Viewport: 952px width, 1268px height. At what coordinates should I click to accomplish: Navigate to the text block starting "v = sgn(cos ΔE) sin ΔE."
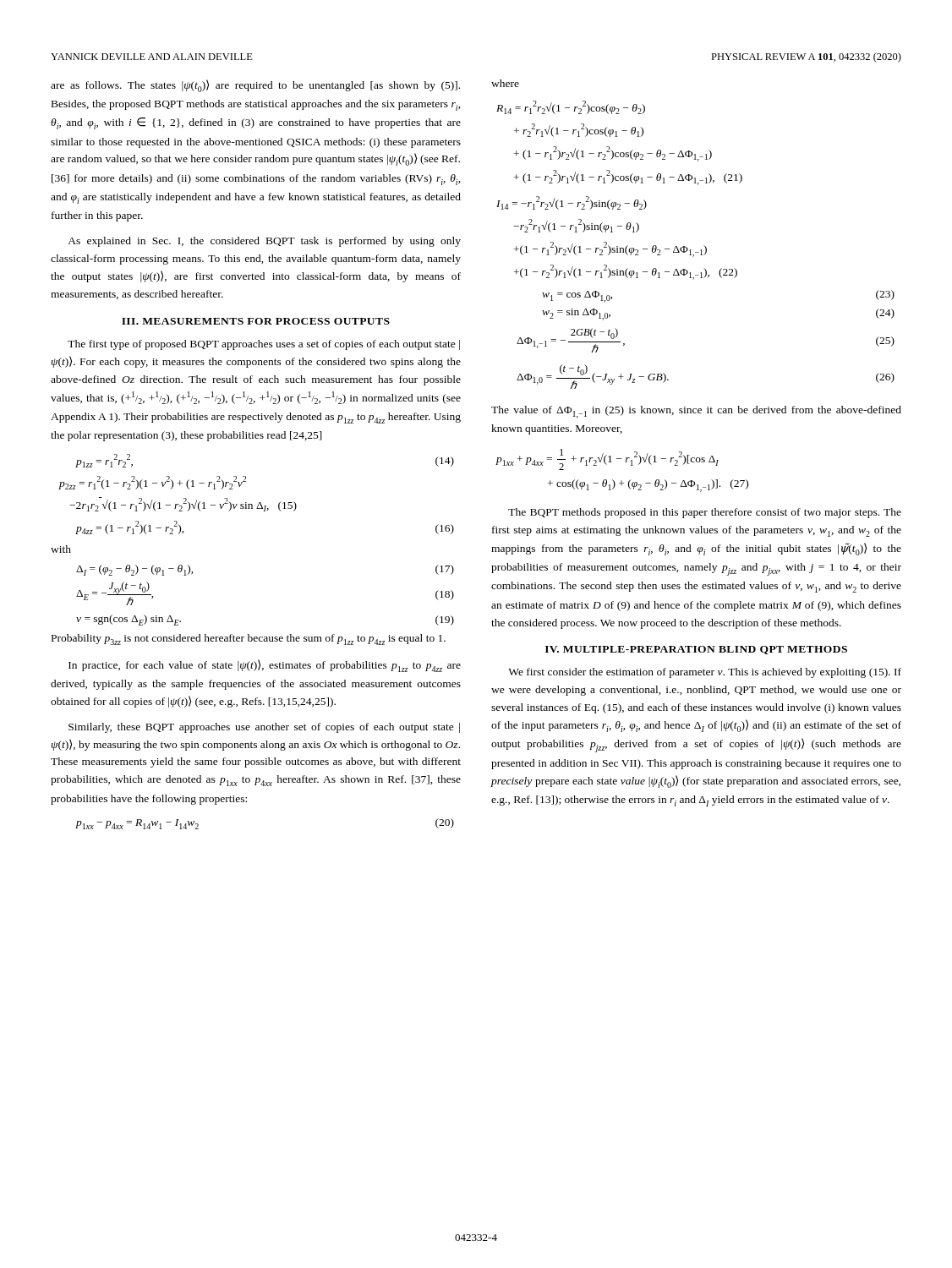[126, 620]
